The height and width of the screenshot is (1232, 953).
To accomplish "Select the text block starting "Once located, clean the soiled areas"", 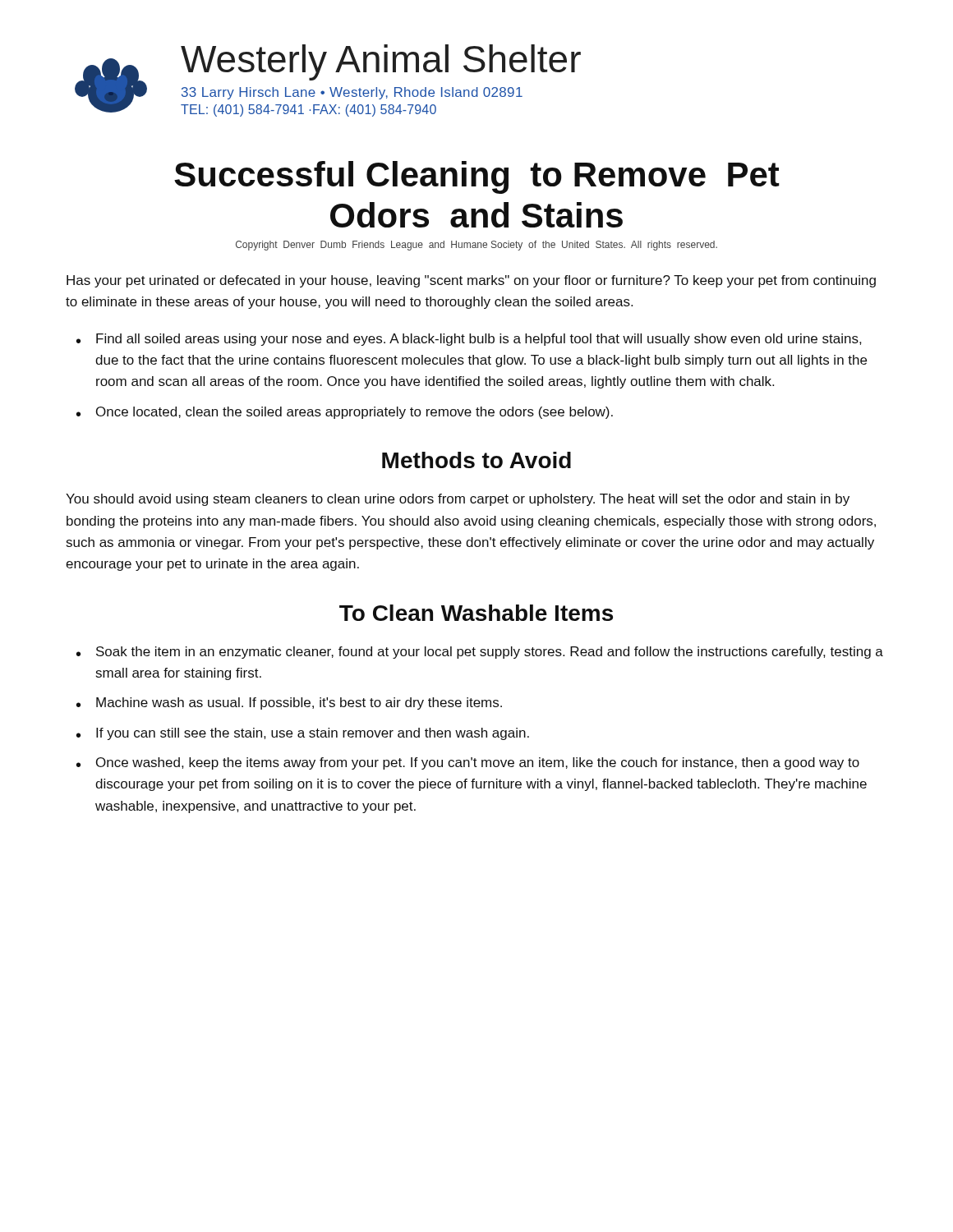I will coord(355,412).
